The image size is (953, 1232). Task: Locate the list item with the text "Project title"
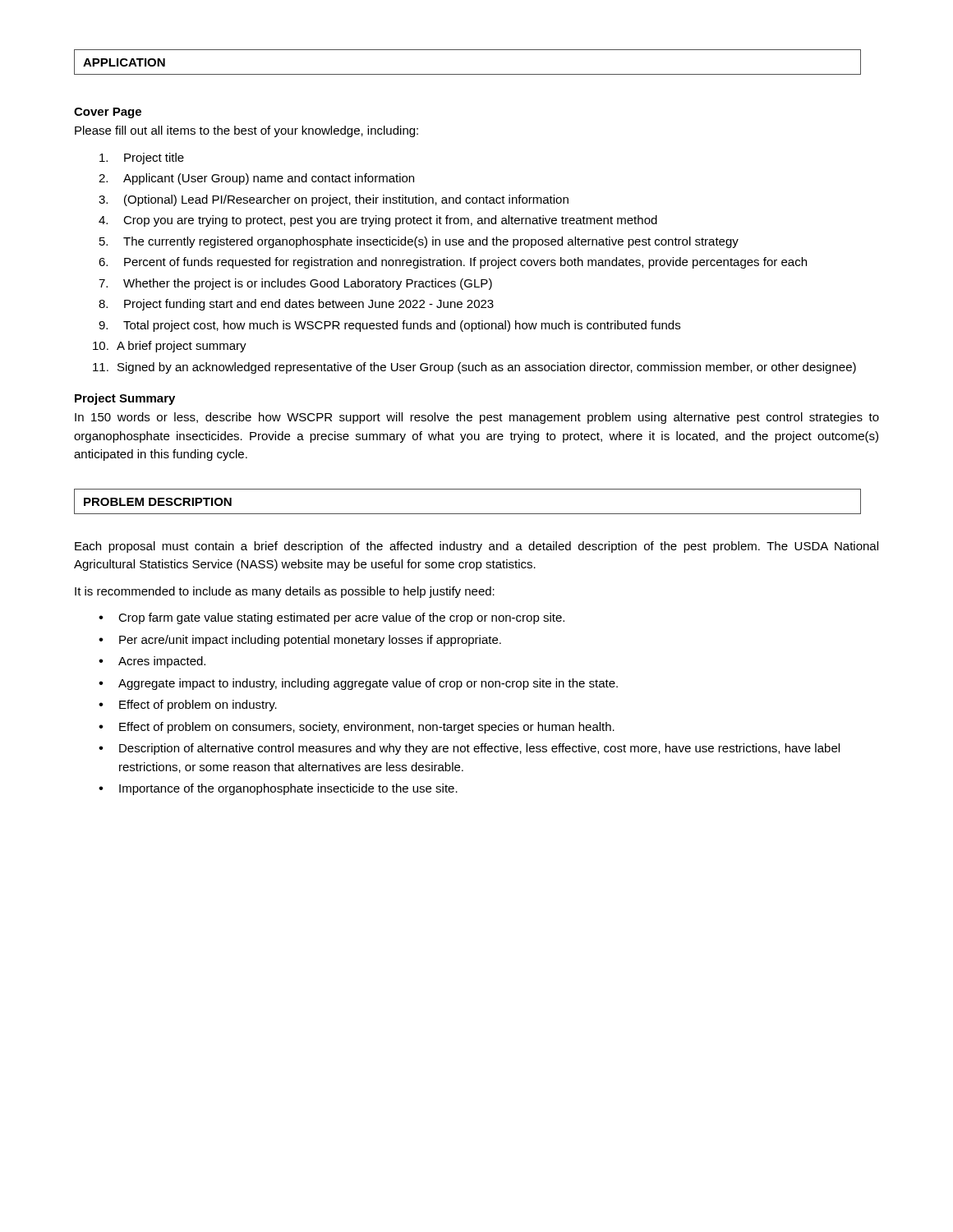(129, 157)
